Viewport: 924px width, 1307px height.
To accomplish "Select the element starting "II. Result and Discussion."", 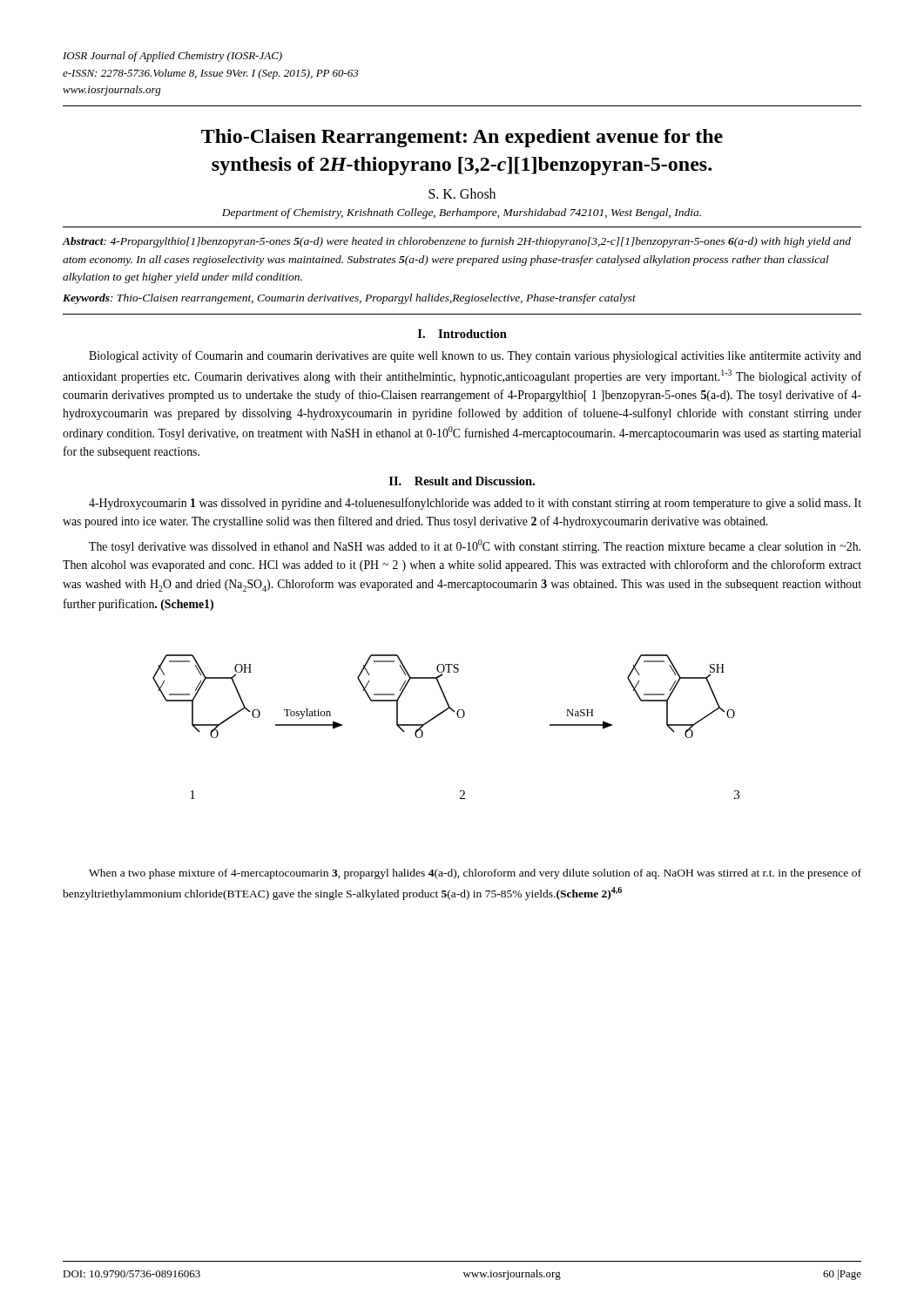I will coord(462,481).
